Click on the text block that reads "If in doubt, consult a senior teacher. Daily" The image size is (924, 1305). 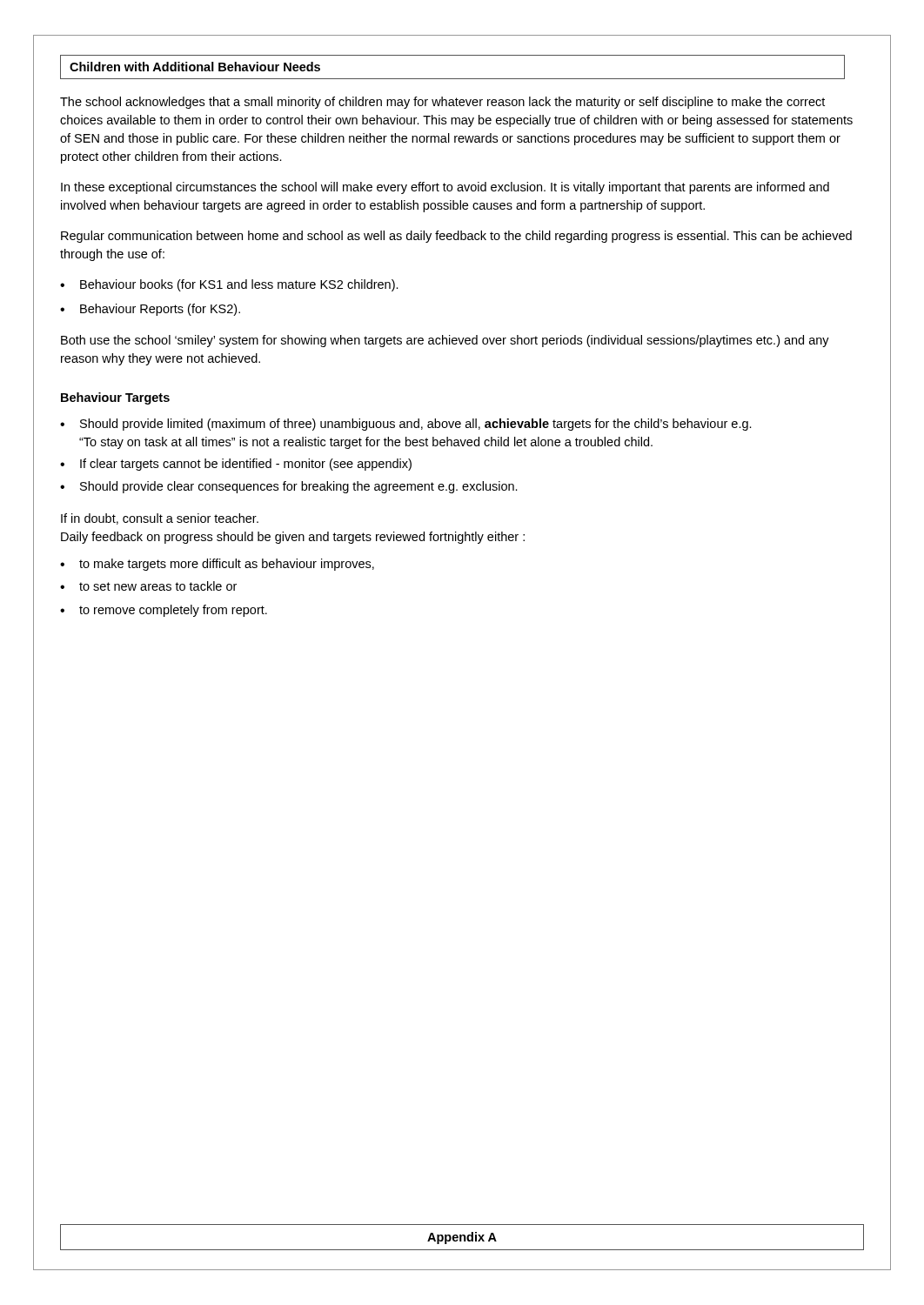(x=293, y=527)
